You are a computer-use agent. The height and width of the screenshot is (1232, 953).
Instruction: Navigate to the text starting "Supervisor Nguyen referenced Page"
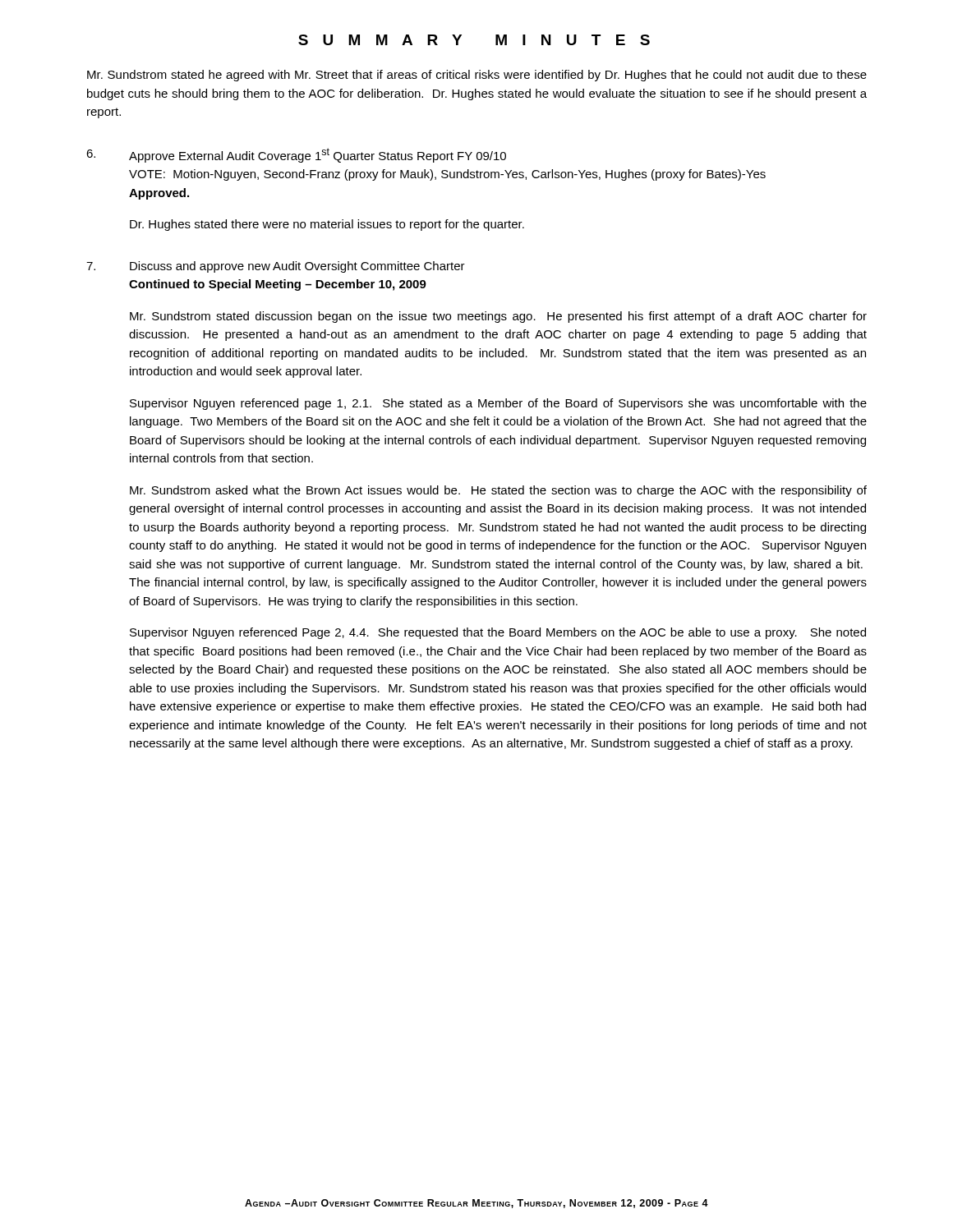point(498,687)
